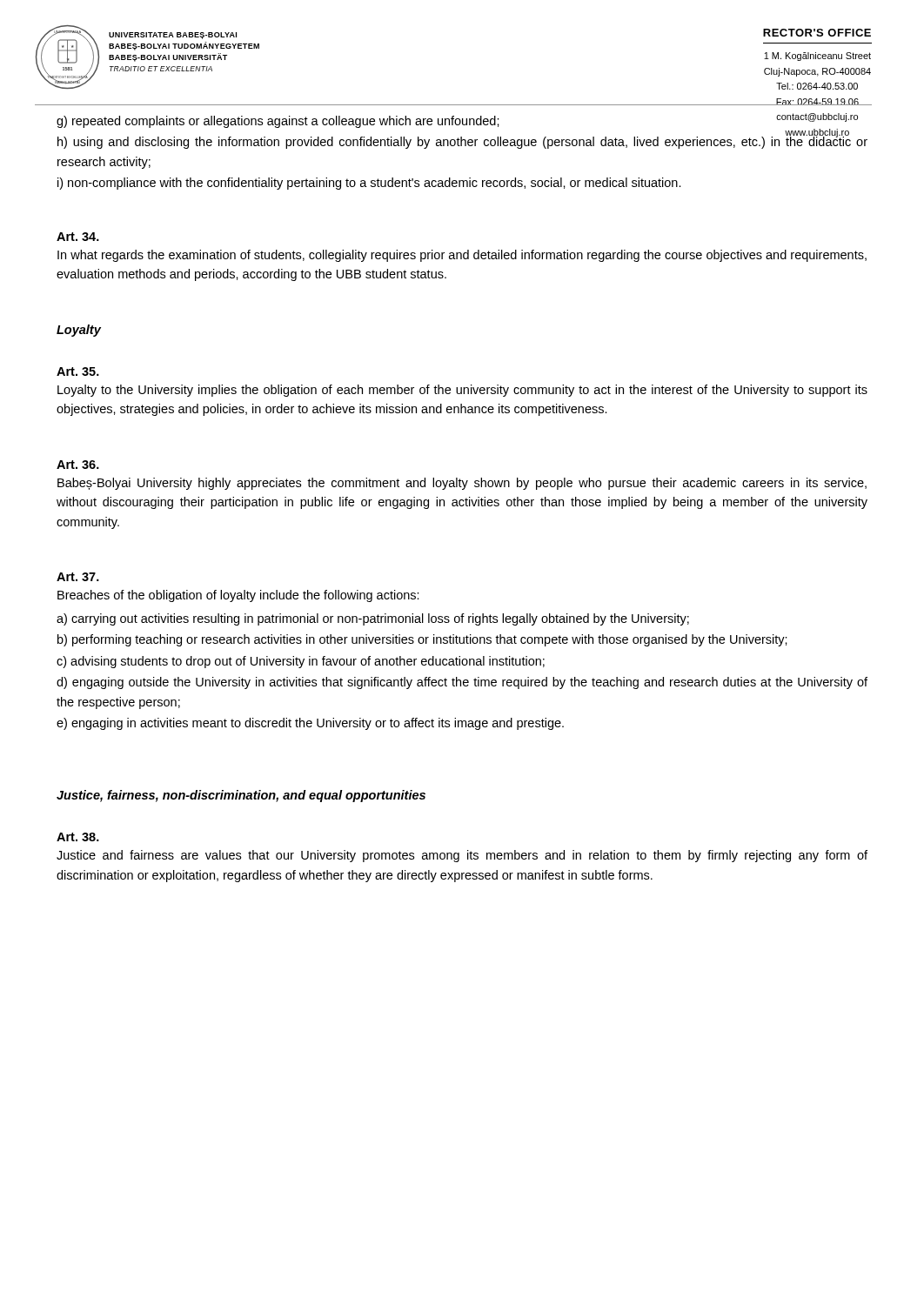This screenshot has height=1305, width=924.
Task: Navigate to the region starting "Art. 36."
Action: coord(78,464)
